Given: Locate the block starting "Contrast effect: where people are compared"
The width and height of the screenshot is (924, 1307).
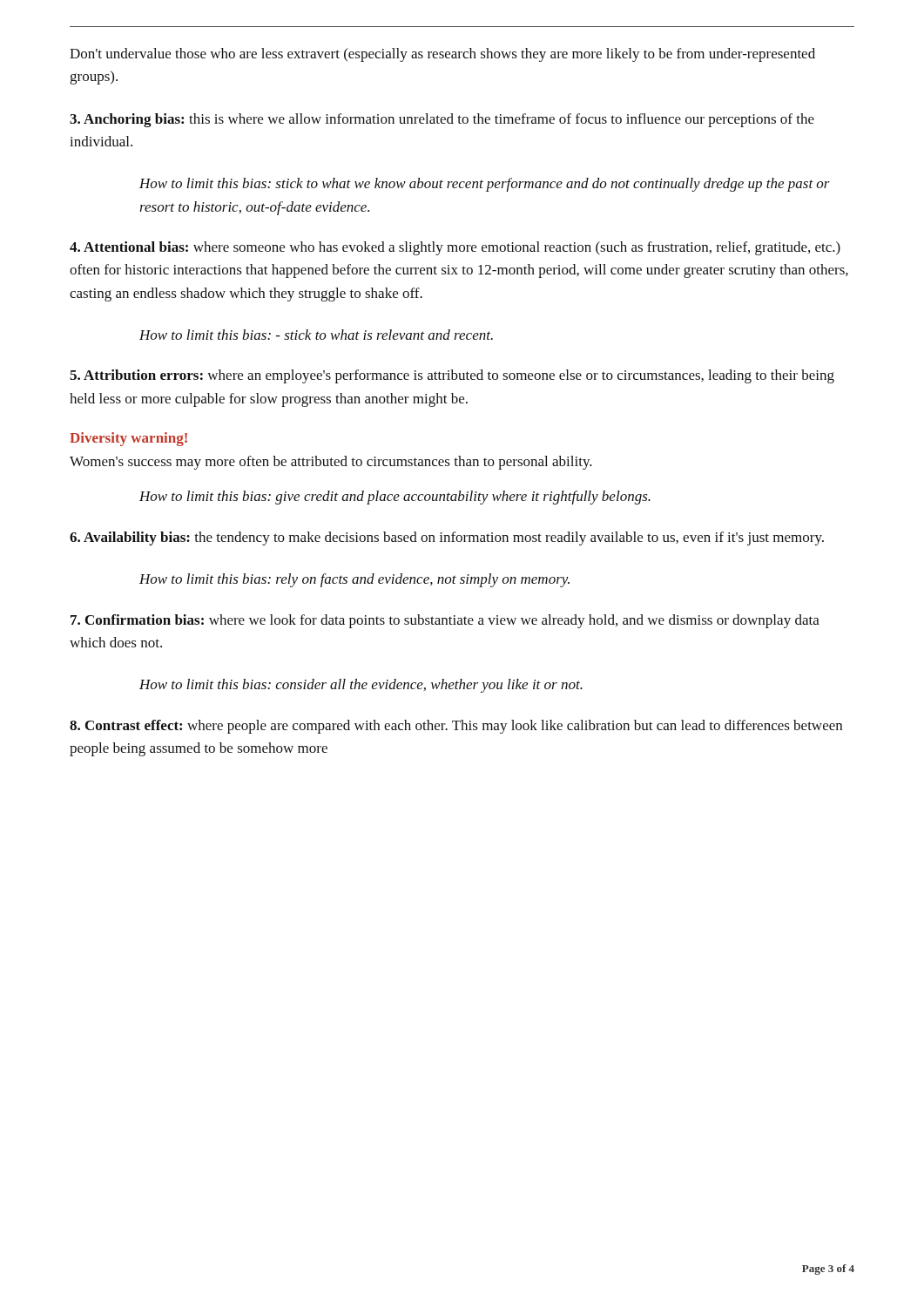Looking at the screenshot, I should 462,737.
